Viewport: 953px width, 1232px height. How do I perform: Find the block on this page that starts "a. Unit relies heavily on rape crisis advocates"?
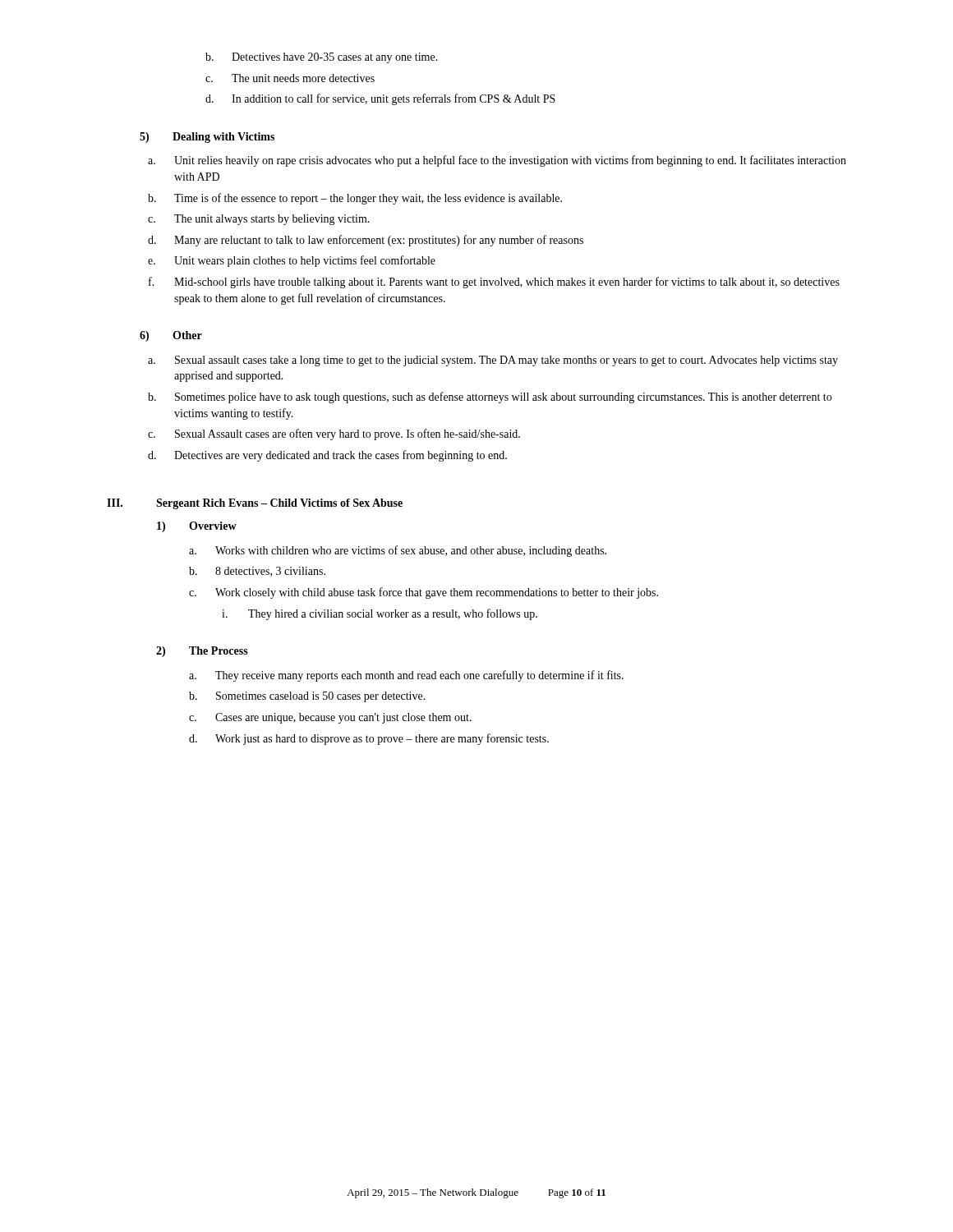point(497,169)
